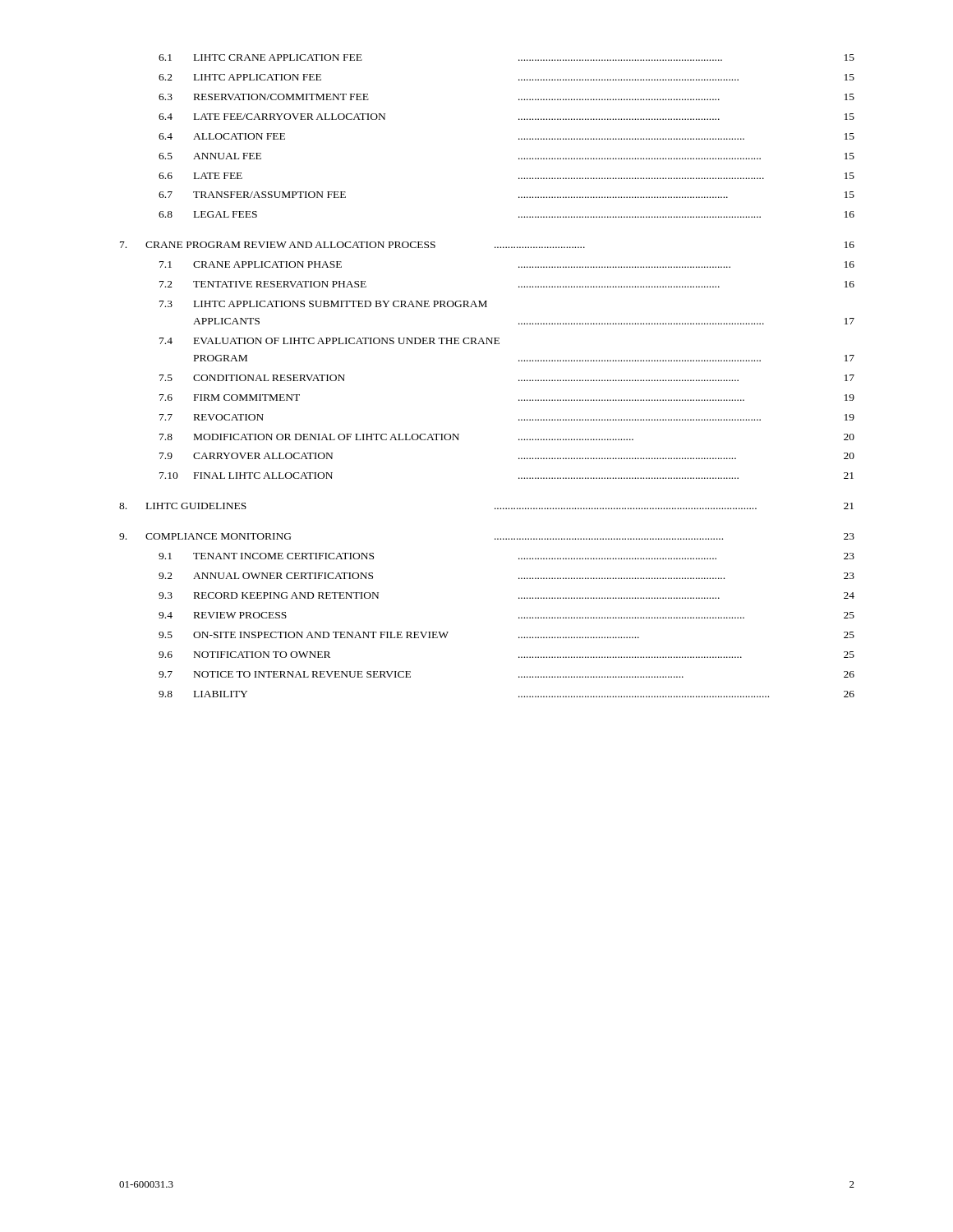Find the passage starting "9.3 RECORD KEEPING AND"

point(507,596)
